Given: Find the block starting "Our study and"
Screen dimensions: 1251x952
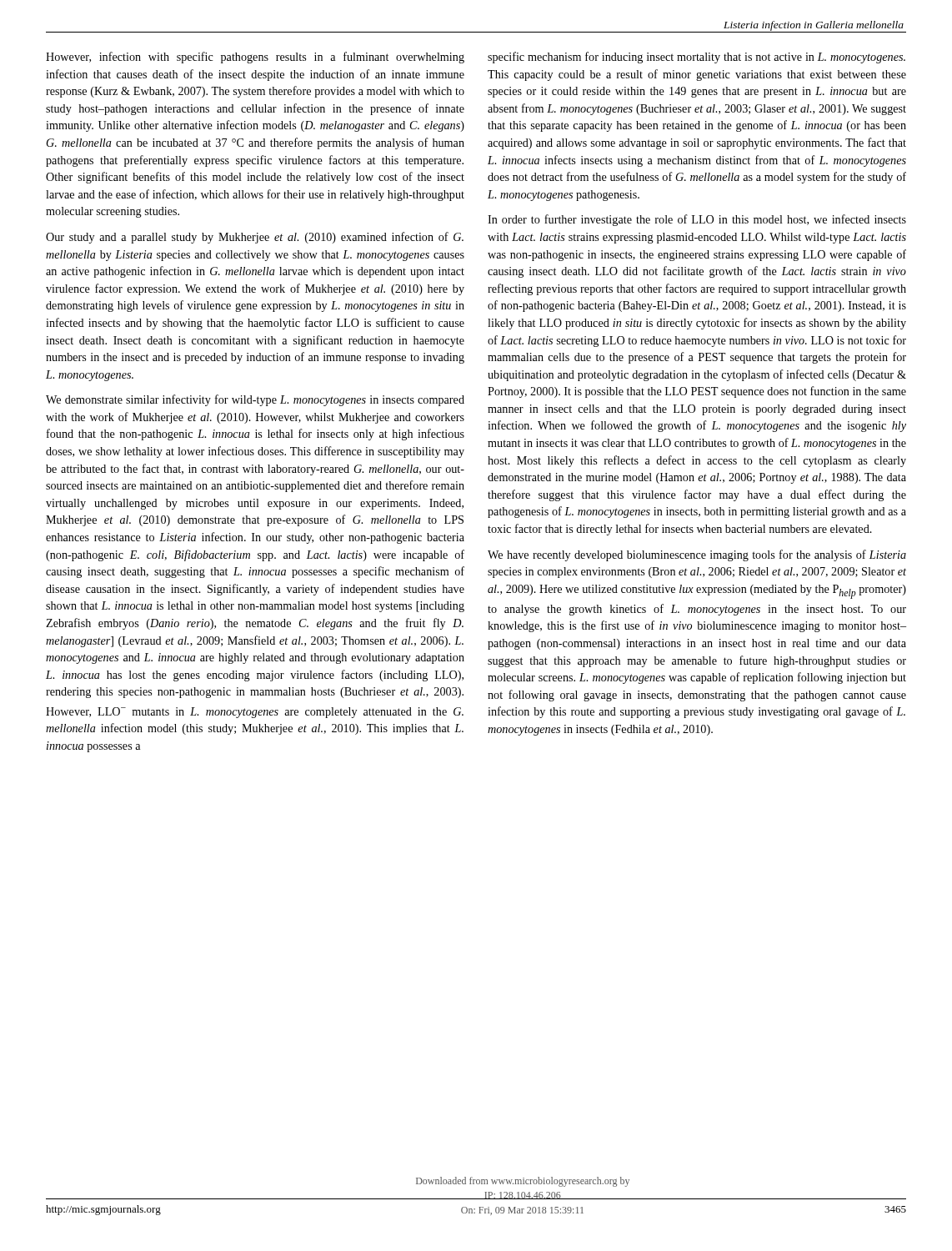Looking at the screenshot, I should click(x=255, y=306).
